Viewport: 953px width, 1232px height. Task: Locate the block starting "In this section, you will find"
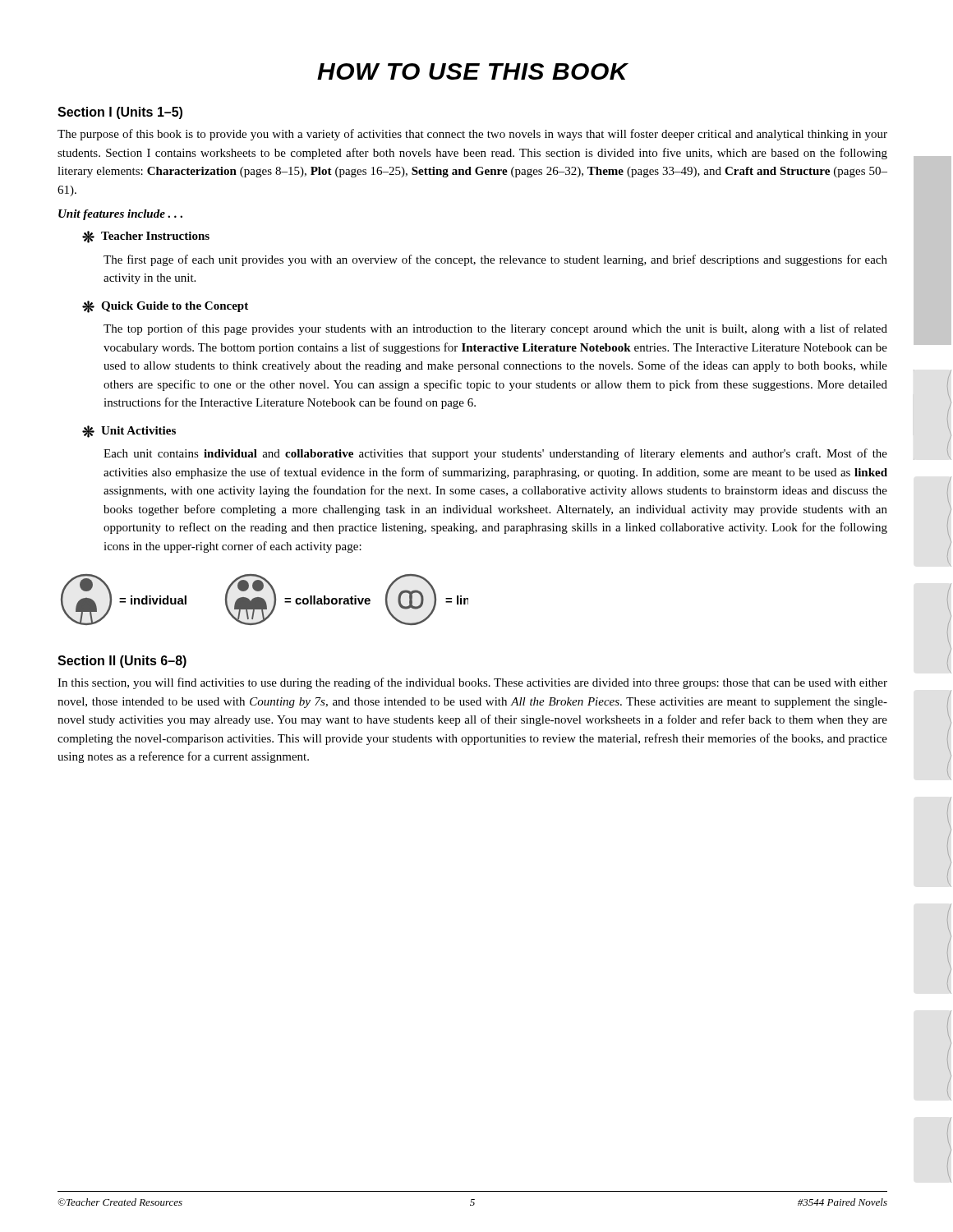pyautogui.click(x=472, y=720)
